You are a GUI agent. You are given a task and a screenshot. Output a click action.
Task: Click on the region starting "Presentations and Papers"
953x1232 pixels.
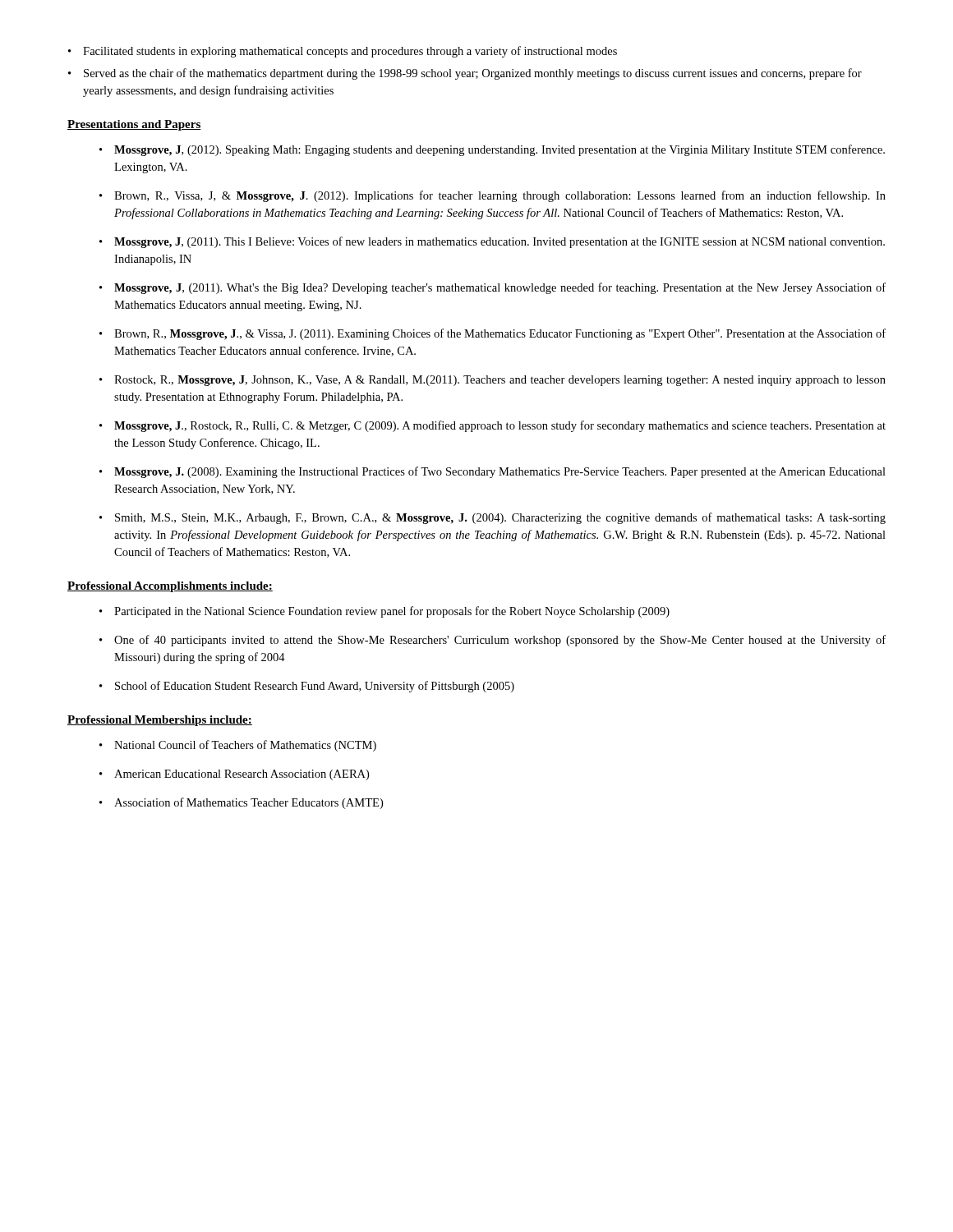(x=134, y=124)
